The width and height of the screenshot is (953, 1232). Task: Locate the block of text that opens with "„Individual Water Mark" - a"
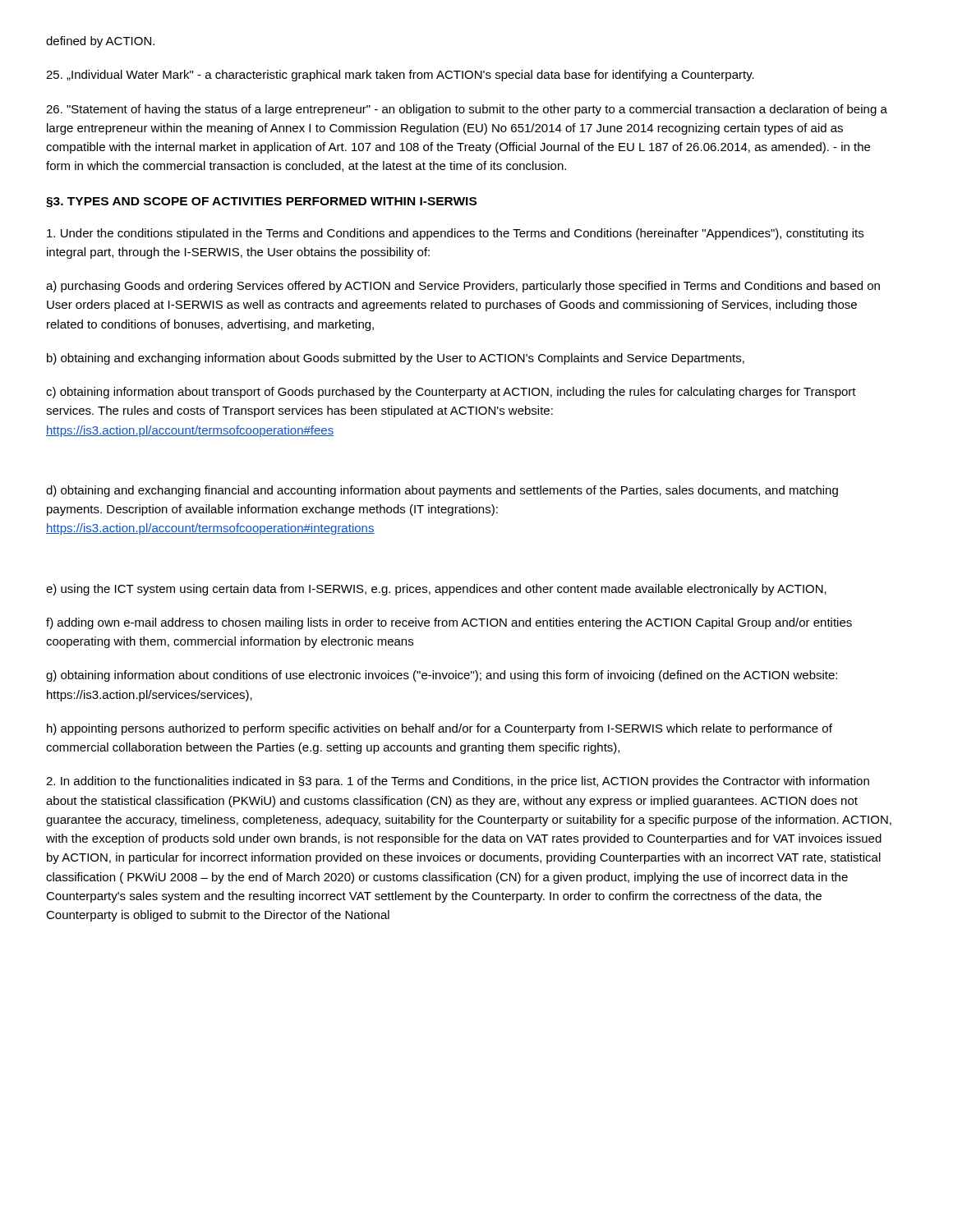pos(400,75)
